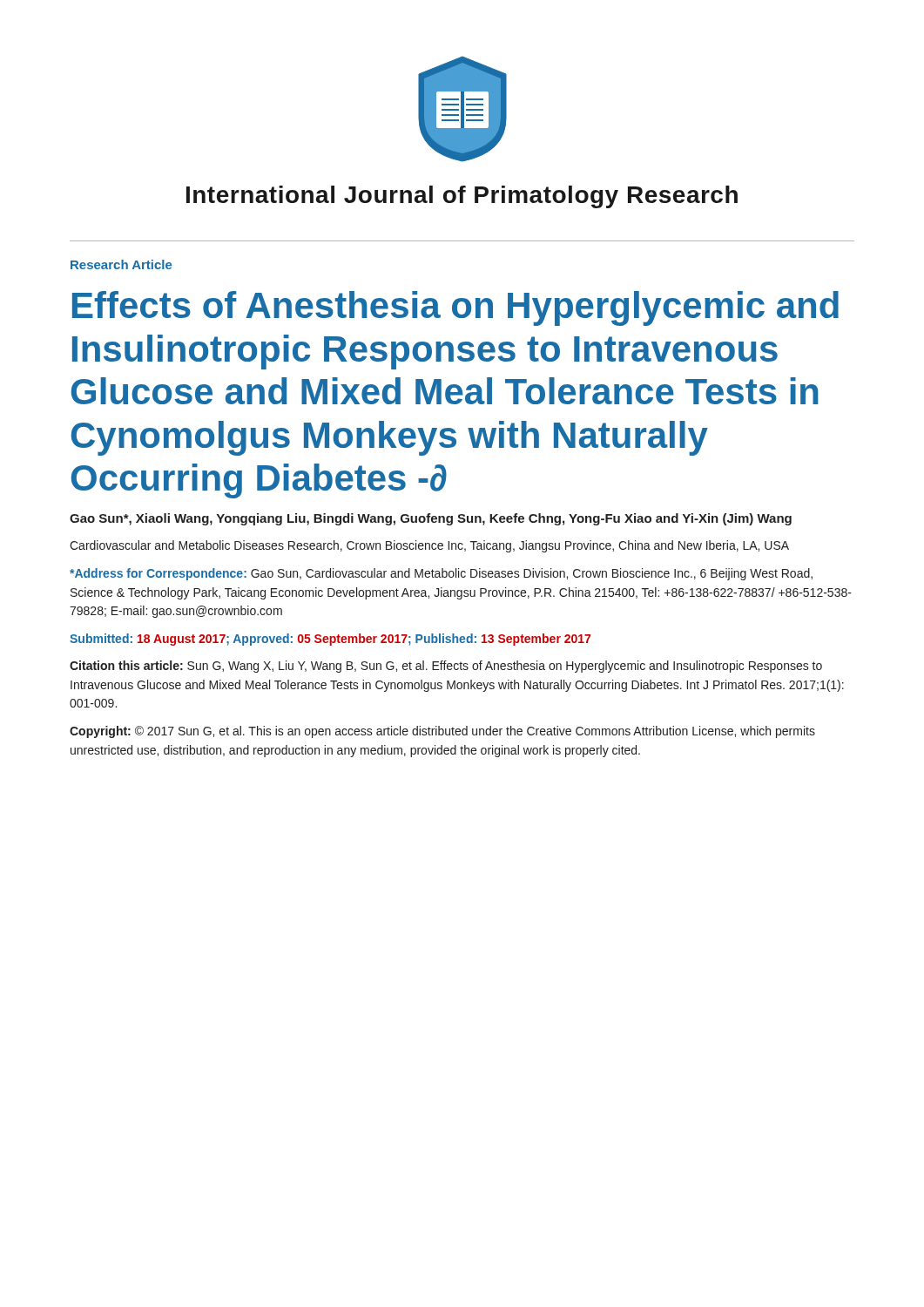Locate the text "International Journal of Primatology Research"
924x1307 pixels.
coord(462,195)
